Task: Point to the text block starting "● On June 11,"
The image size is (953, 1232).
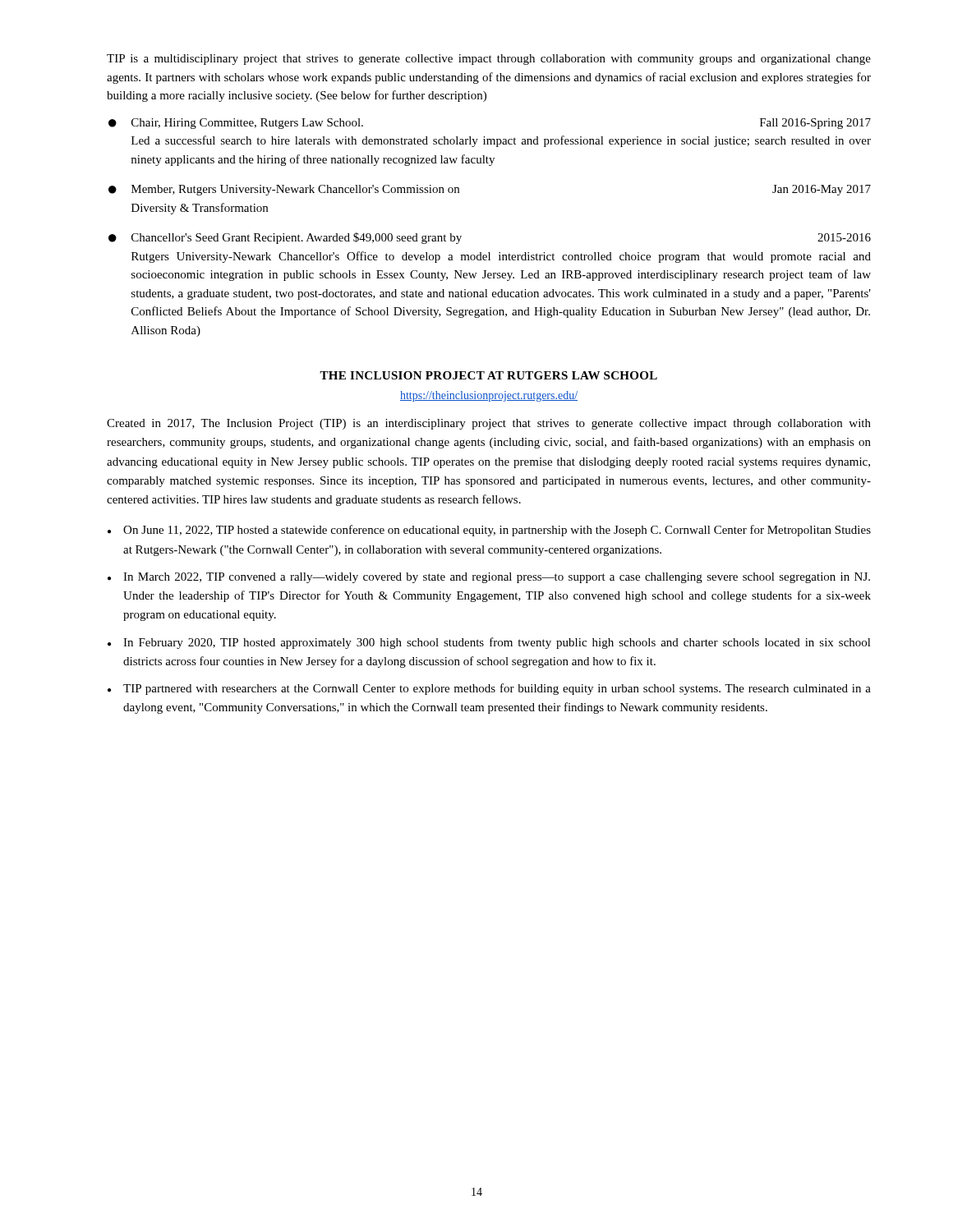Action: 489,540
